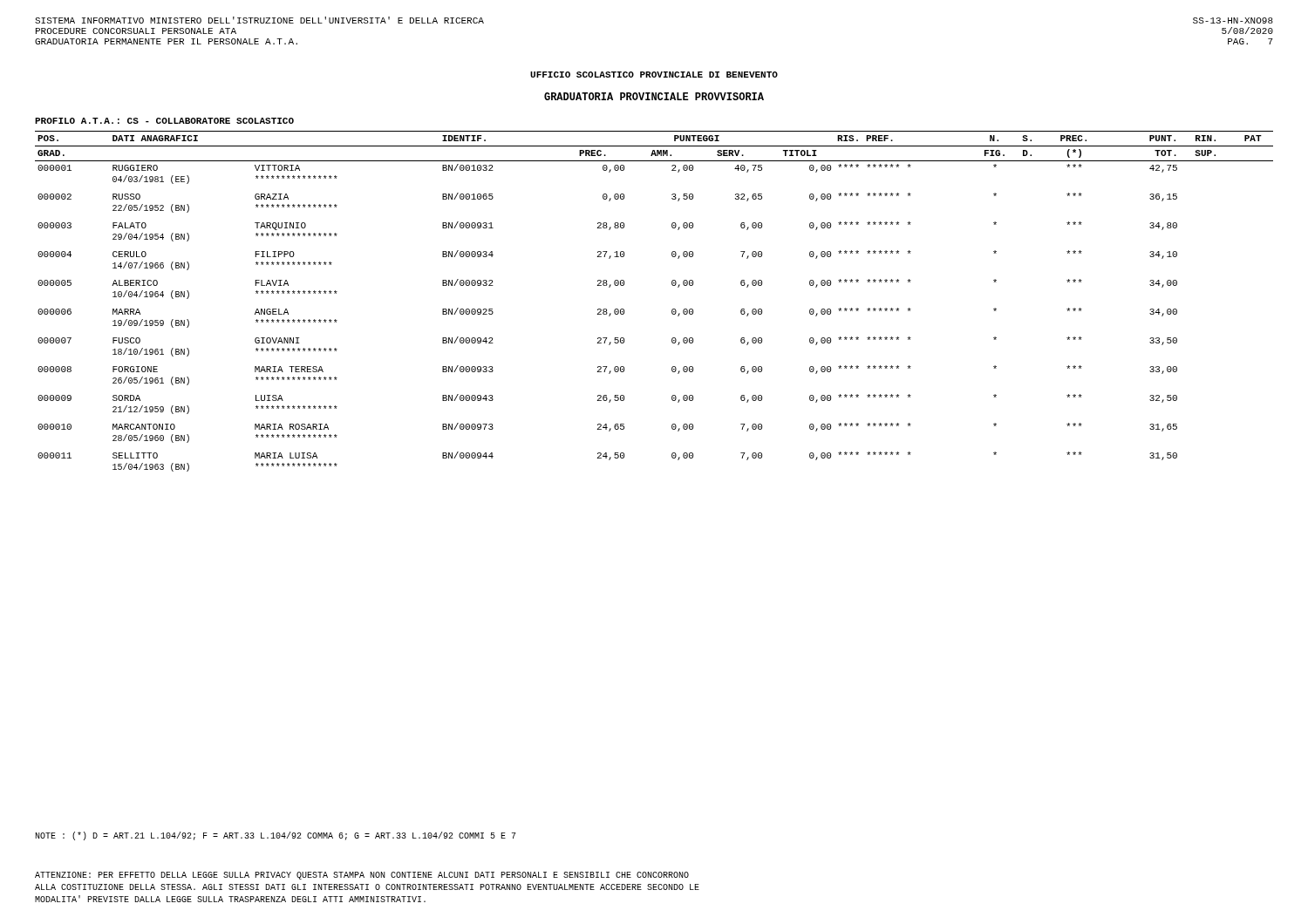
Task: Select the passage starting "GRADUATORIA PROVINCIALE PROVVISORIA"
Action: click(654, 98)
